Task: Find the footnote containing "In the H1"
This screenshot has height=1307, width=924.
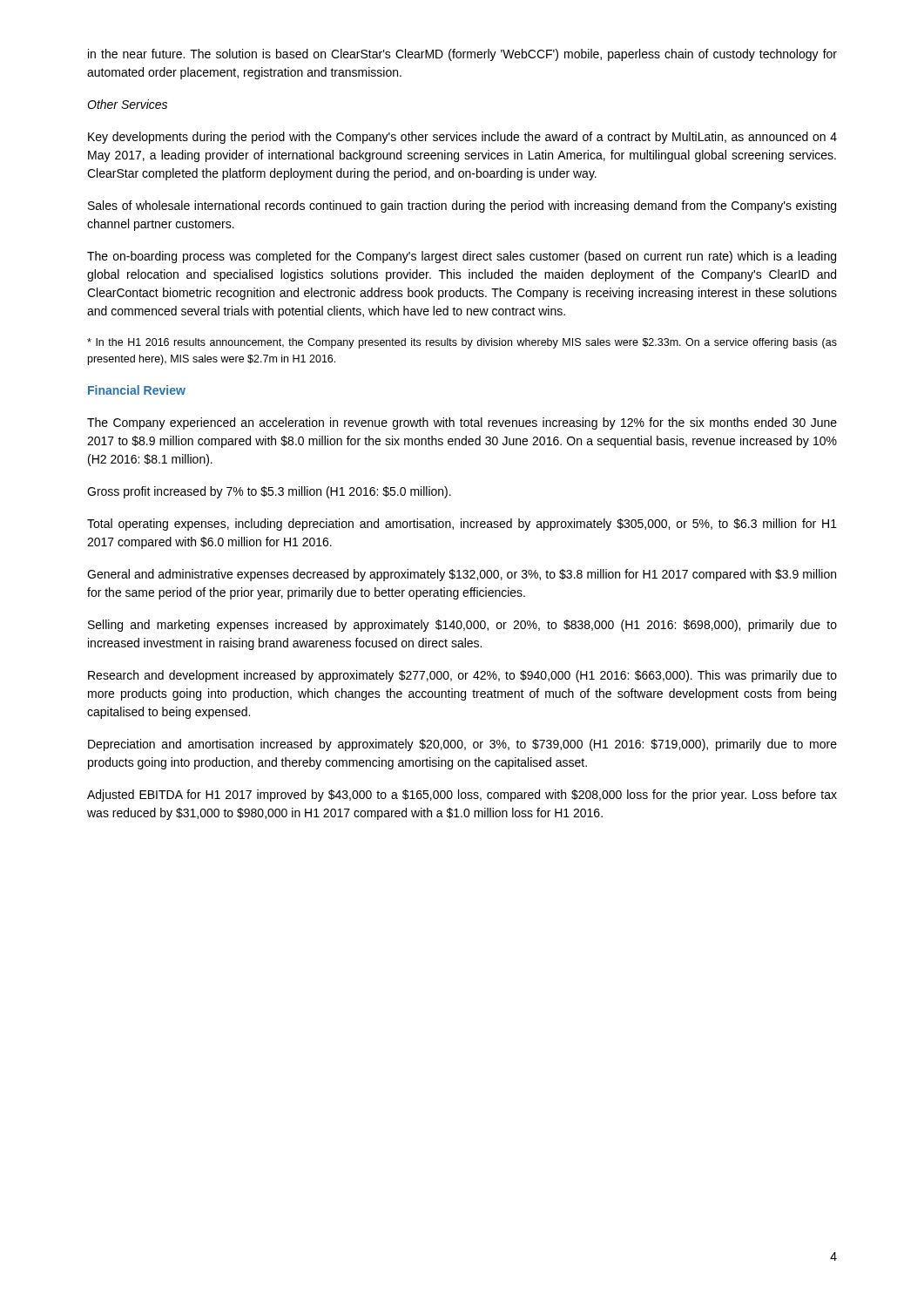Action: (462, 351)
